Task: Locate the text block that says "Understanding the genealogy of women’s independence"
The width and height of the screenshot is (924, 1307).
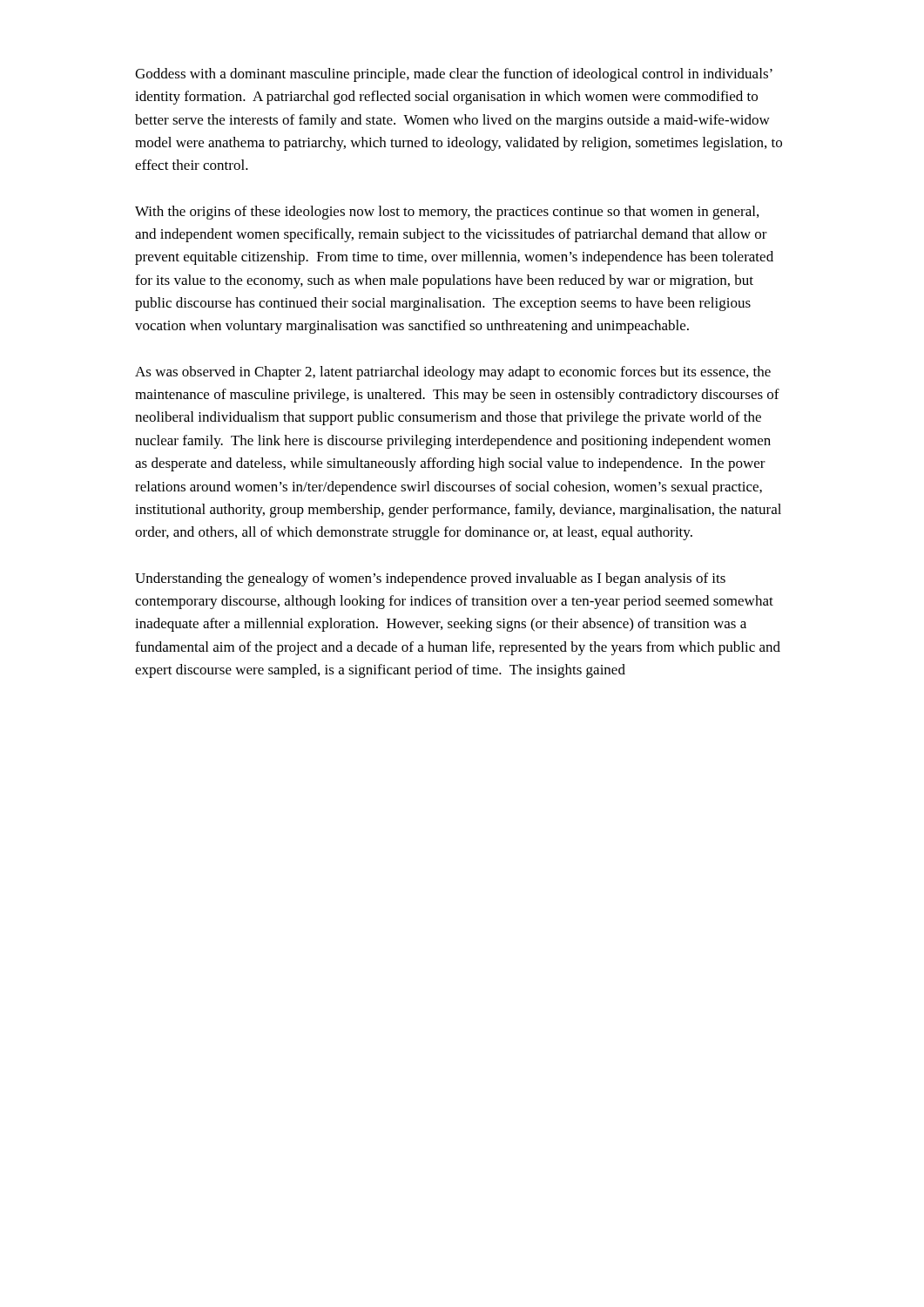Action: [458, 624]
